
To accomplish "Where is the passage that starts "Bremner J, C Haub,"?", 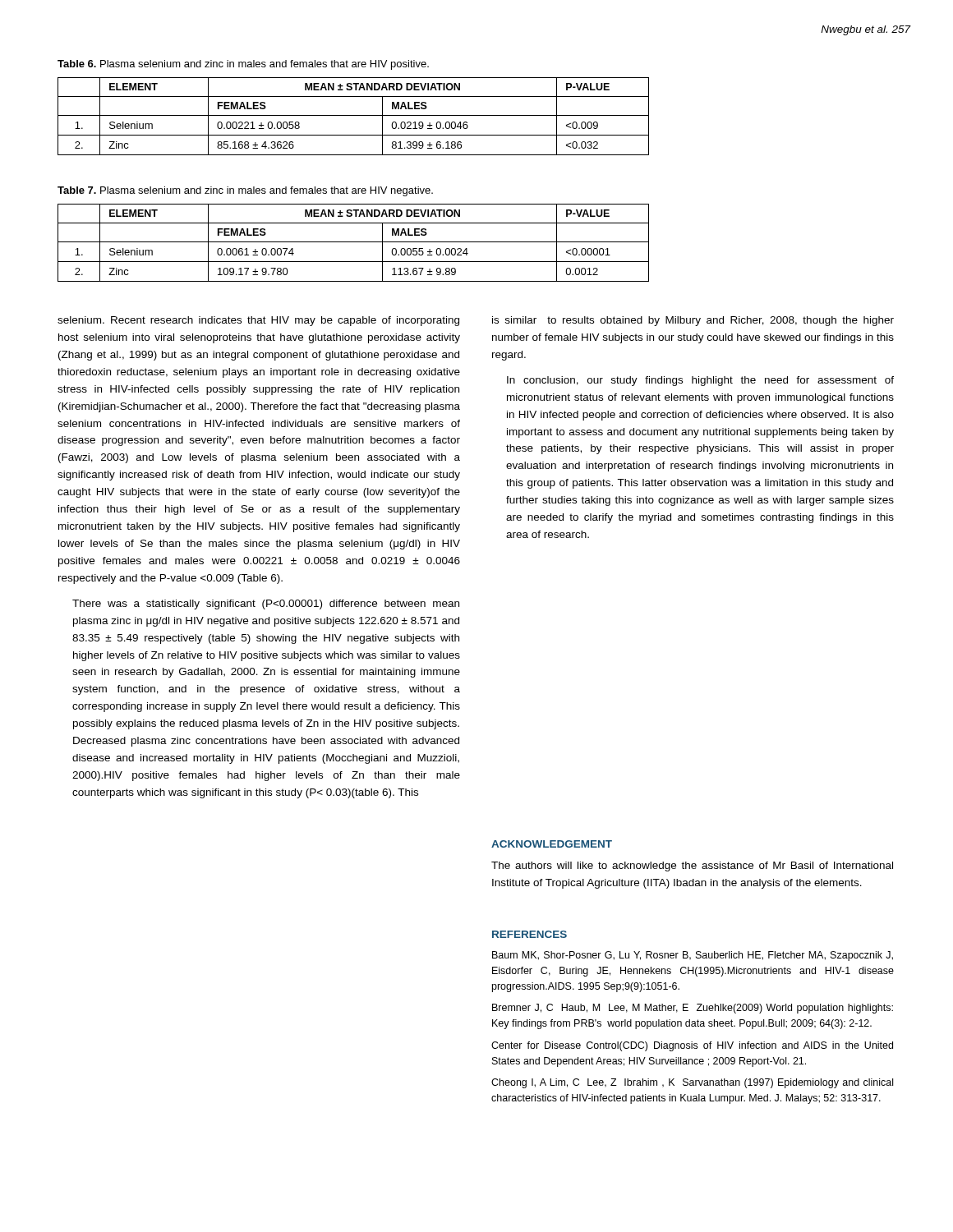I will tap(693, 1016).
